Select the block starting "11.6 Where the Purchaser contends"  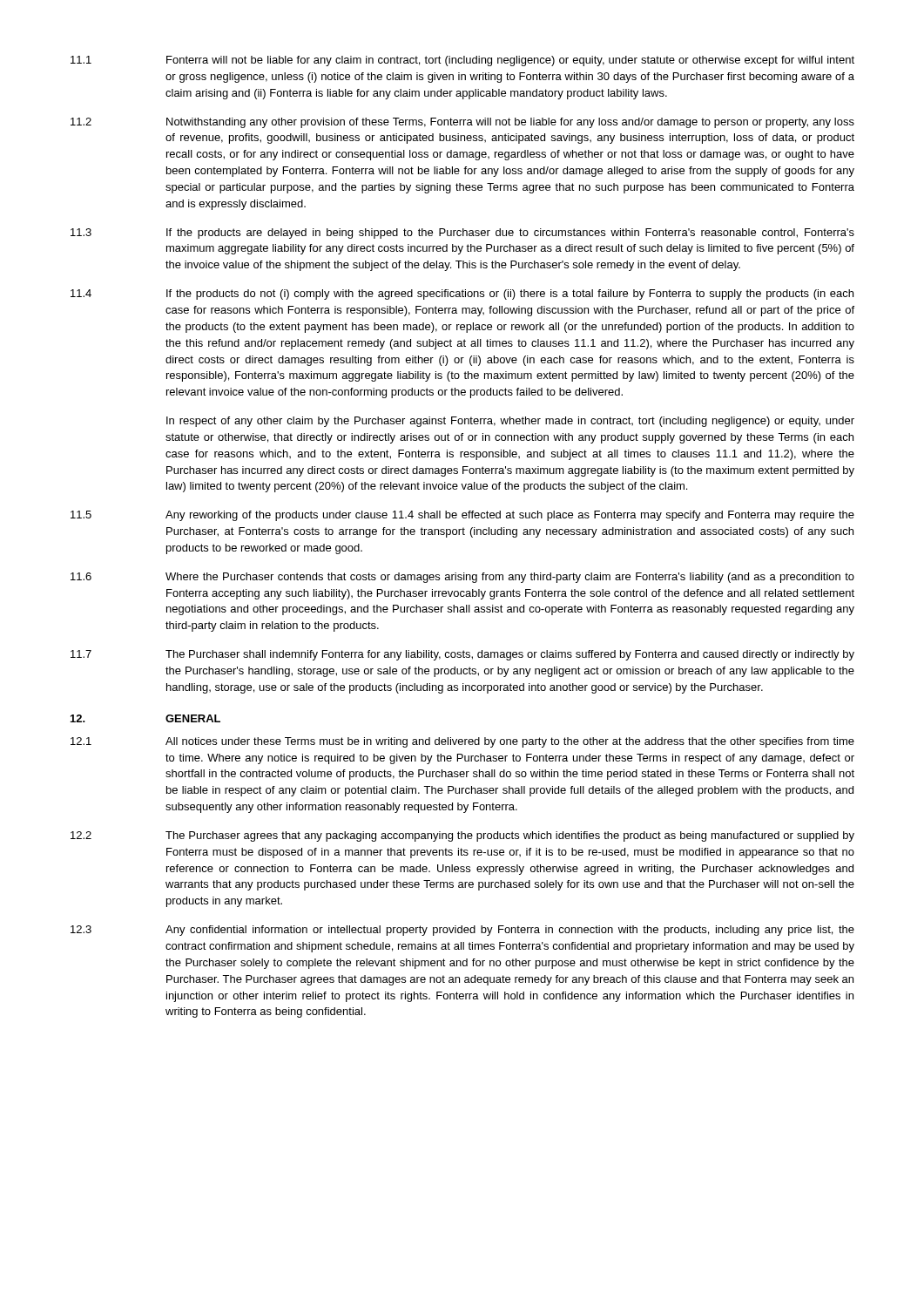tap(462, 602)
